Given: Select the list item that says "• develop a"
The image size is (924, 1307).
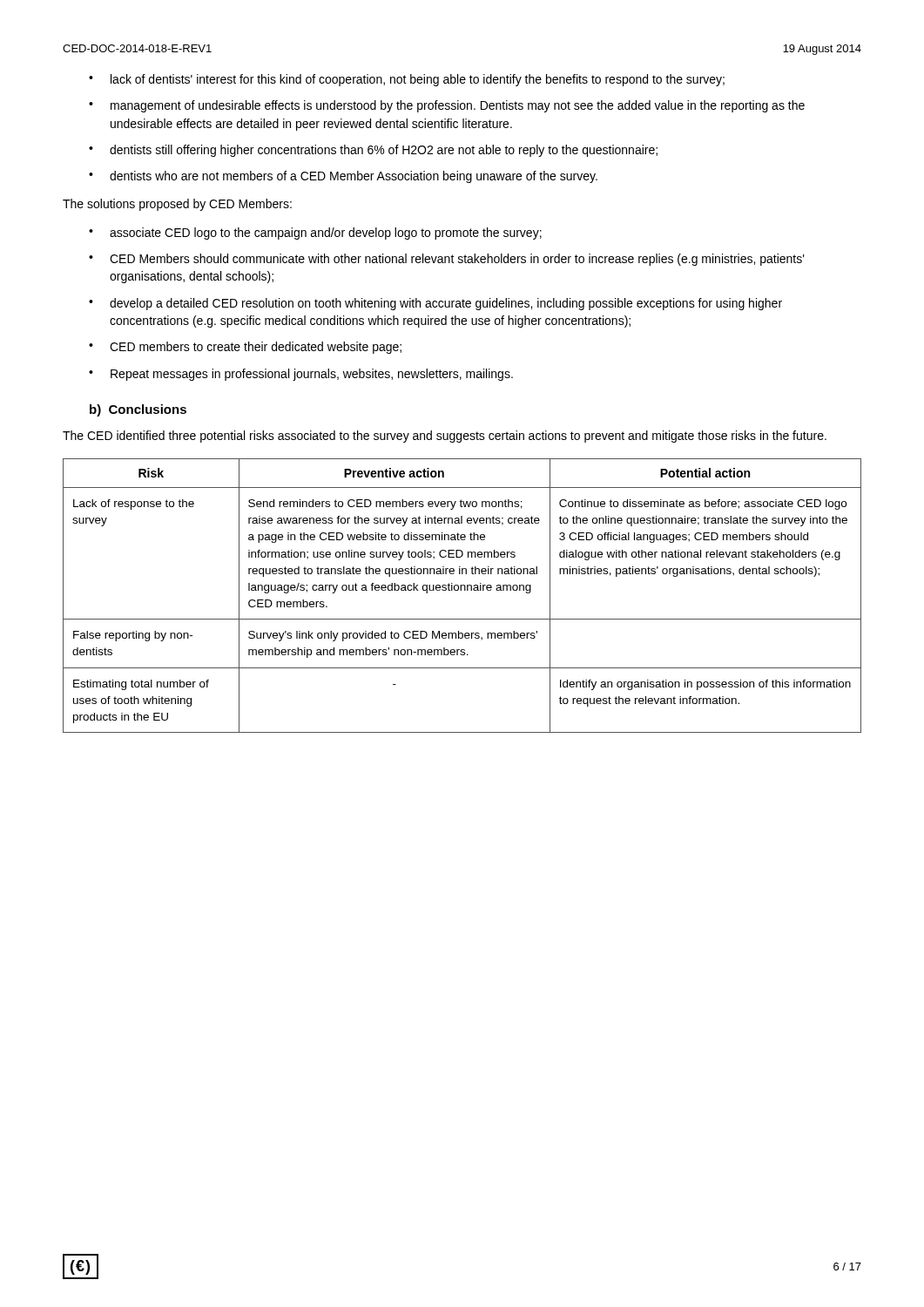Looking at the screenshot, I should pos(475,312).
